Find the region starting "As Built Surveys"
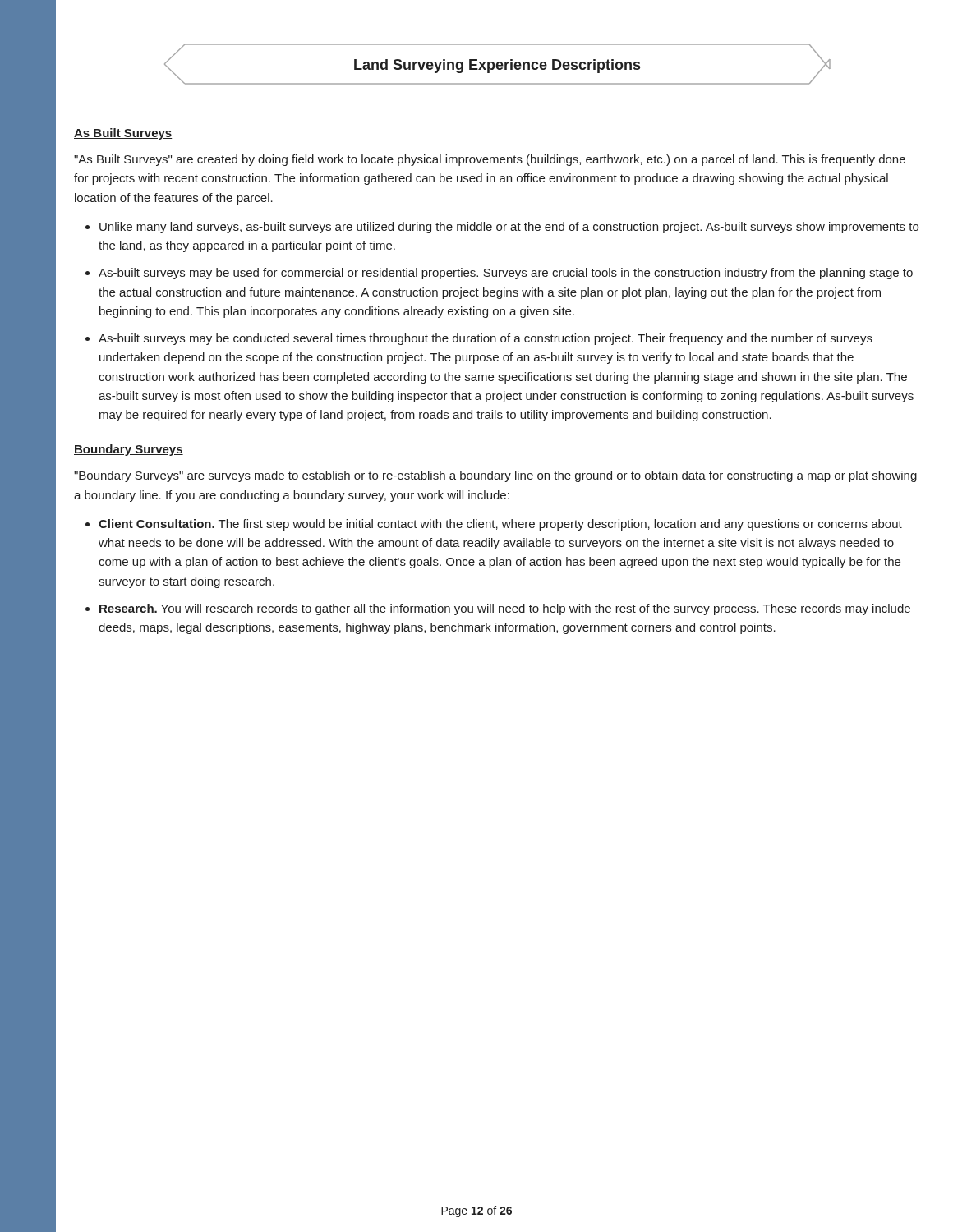 (x=123, y=133)
